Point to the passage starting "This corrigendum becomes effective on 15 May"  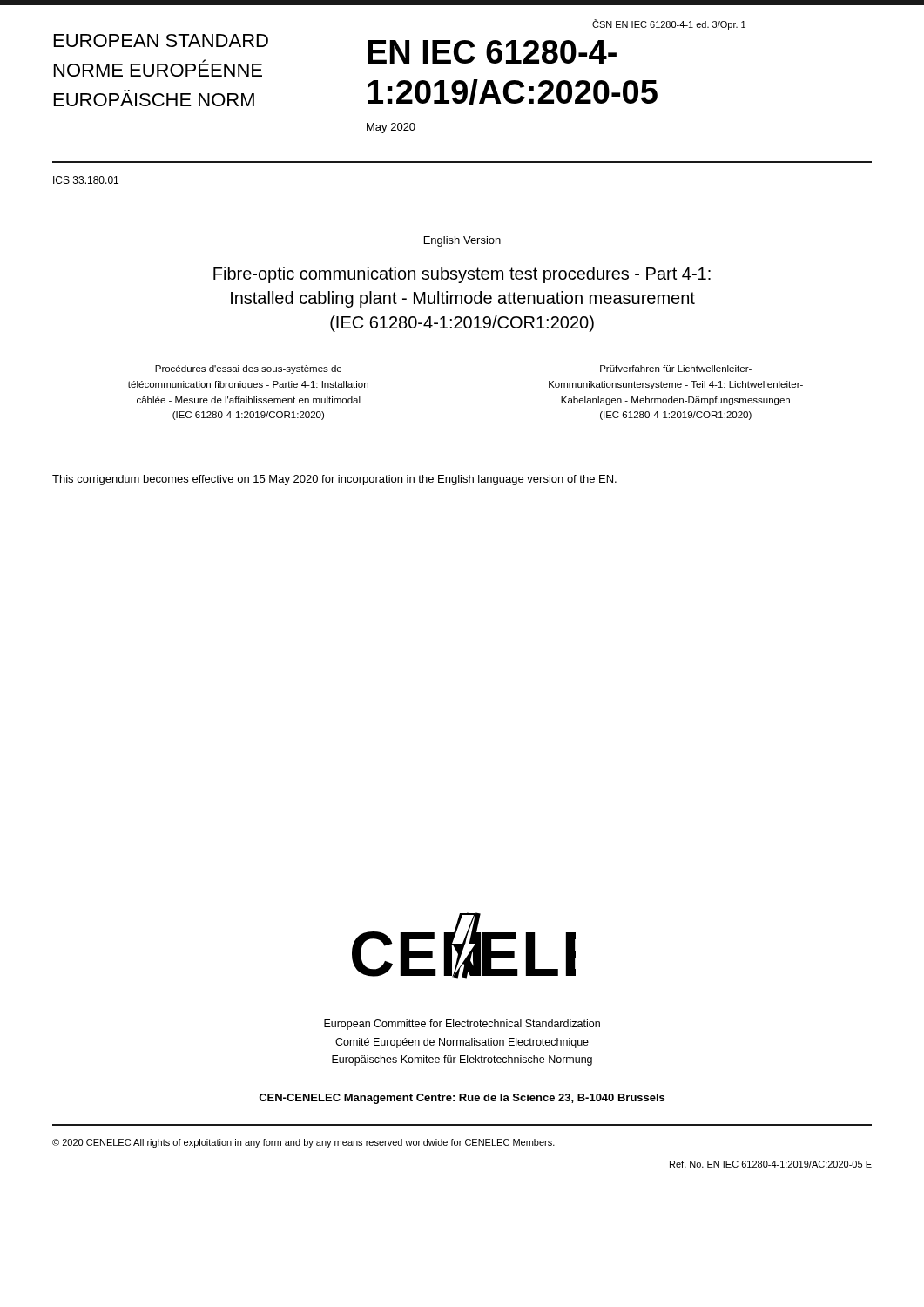click(335, 479)
